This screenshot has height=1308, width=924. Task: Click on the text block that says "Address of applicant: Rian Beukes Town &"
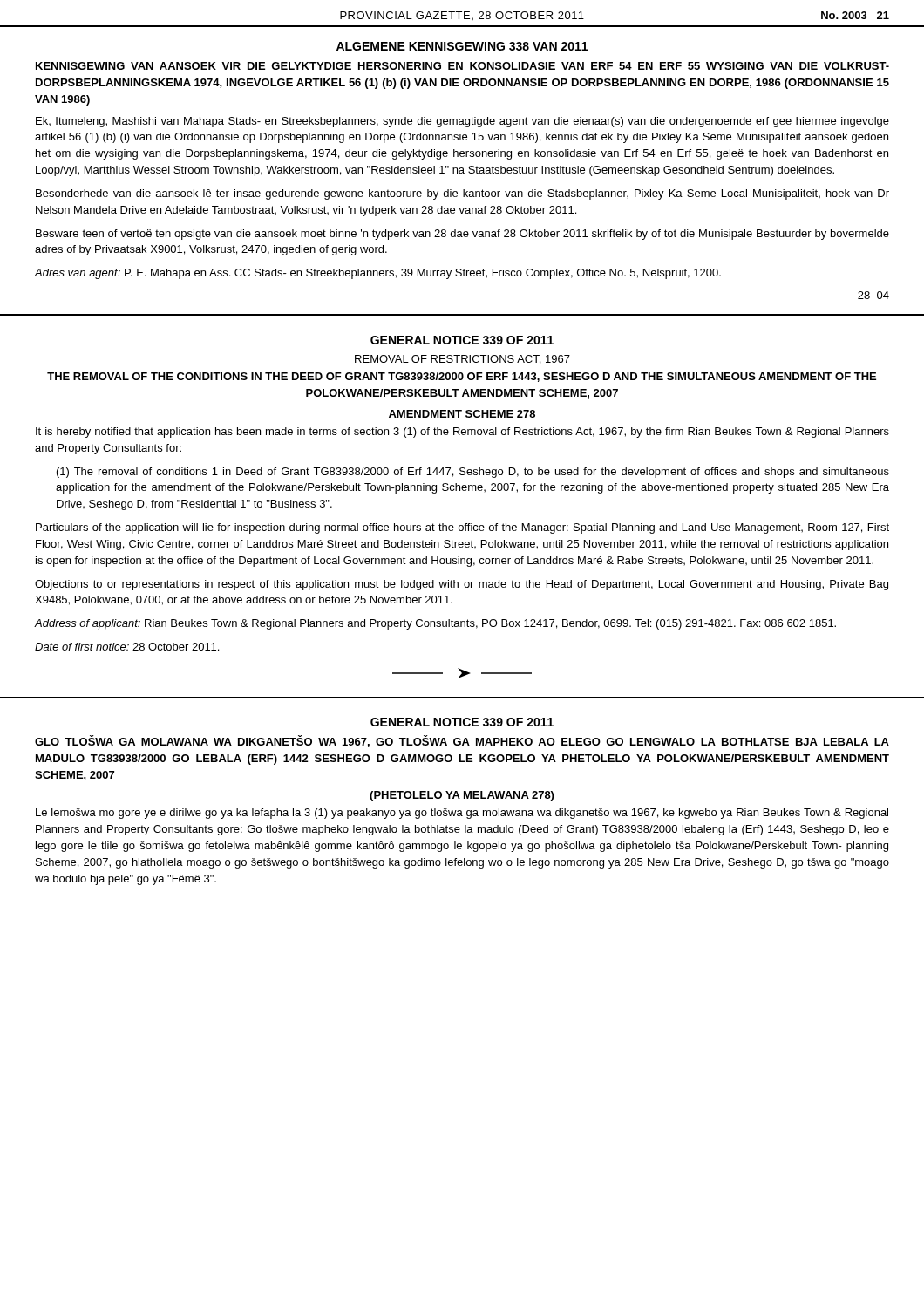[x=436, y=623]
